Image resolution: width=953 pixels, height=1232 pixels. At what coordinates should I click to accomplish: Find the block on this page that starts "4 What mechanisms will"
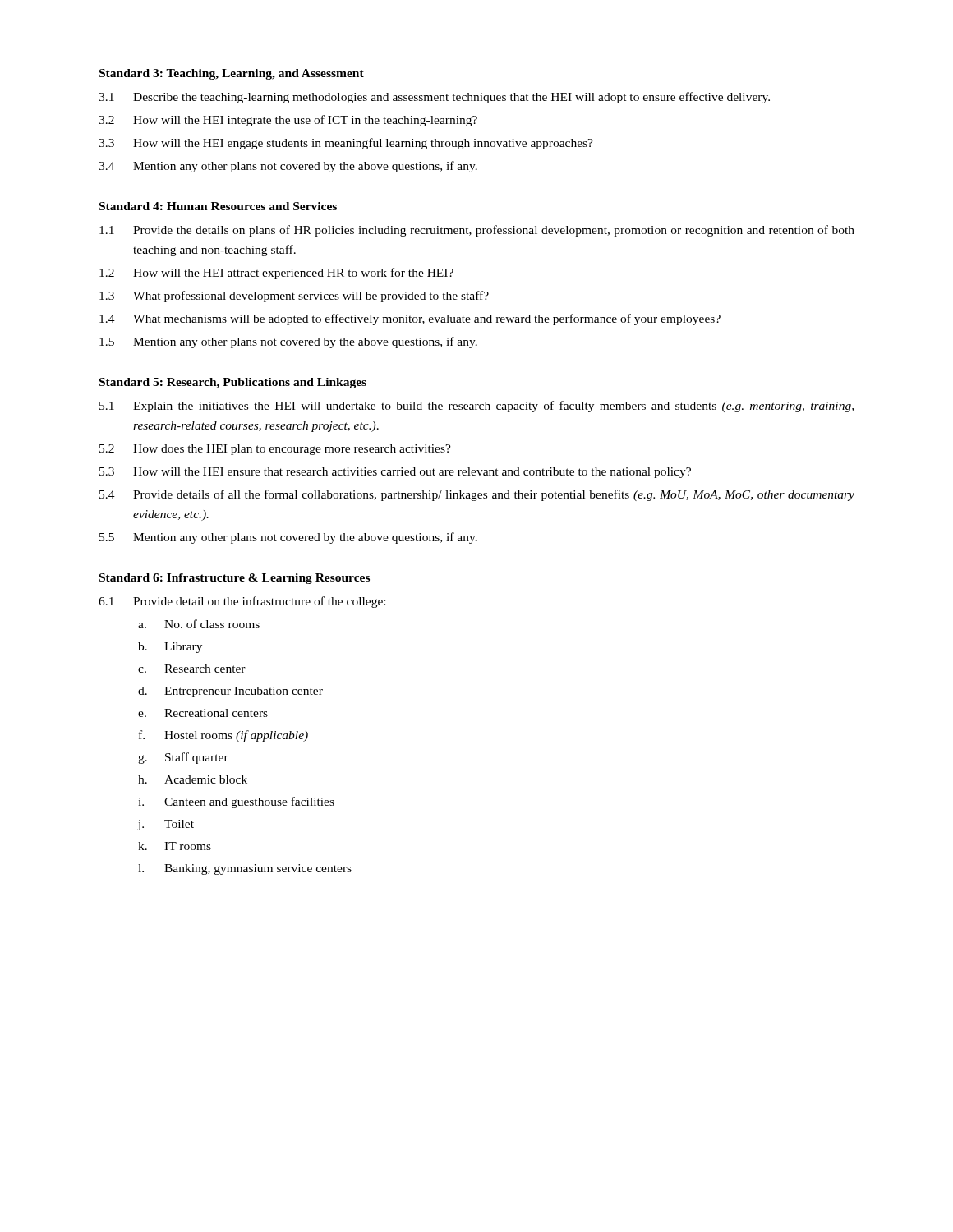pyautogui.click(x=476, y=319)
